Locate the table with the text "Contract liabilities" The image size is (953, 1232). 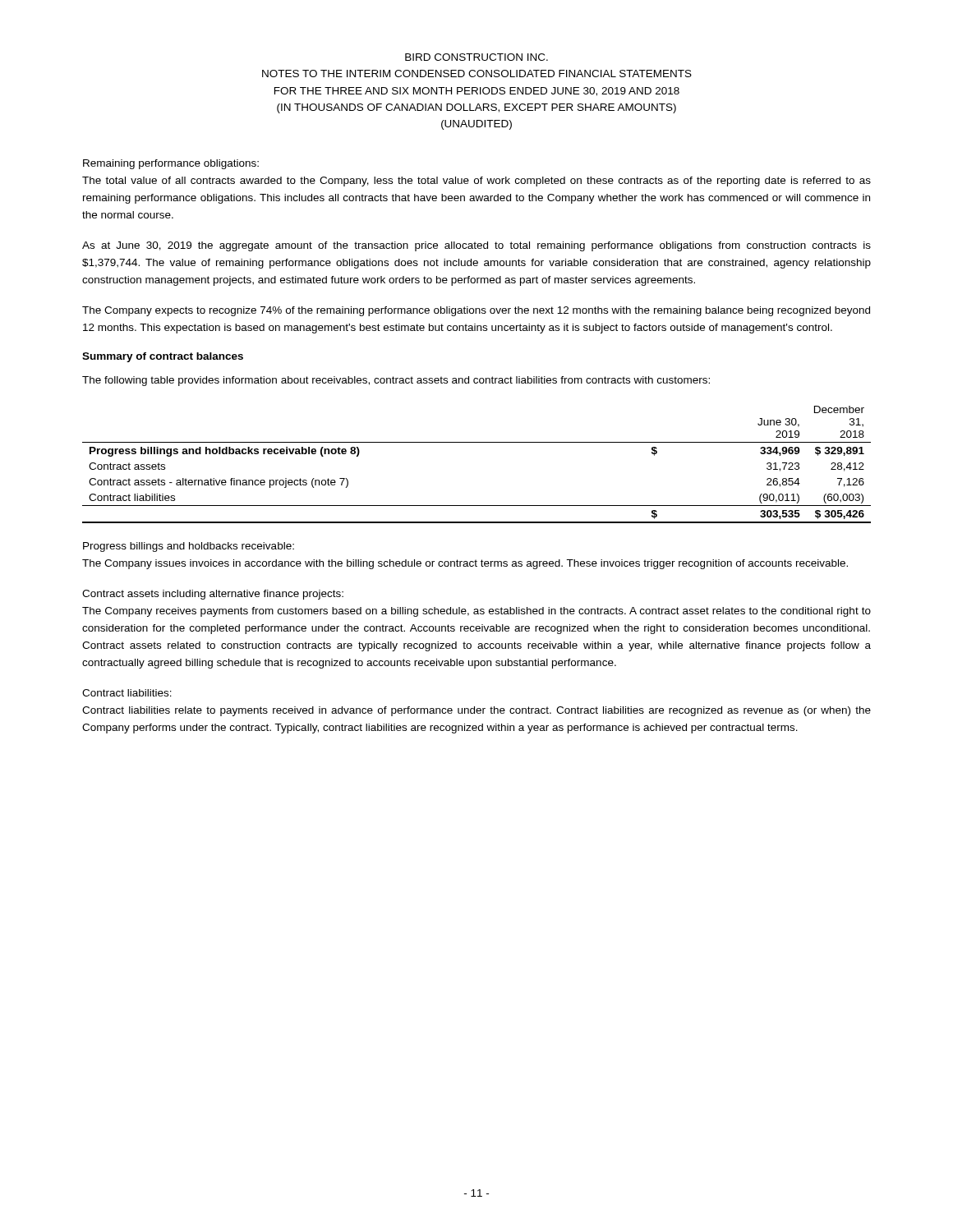click(x=476, y=463)
